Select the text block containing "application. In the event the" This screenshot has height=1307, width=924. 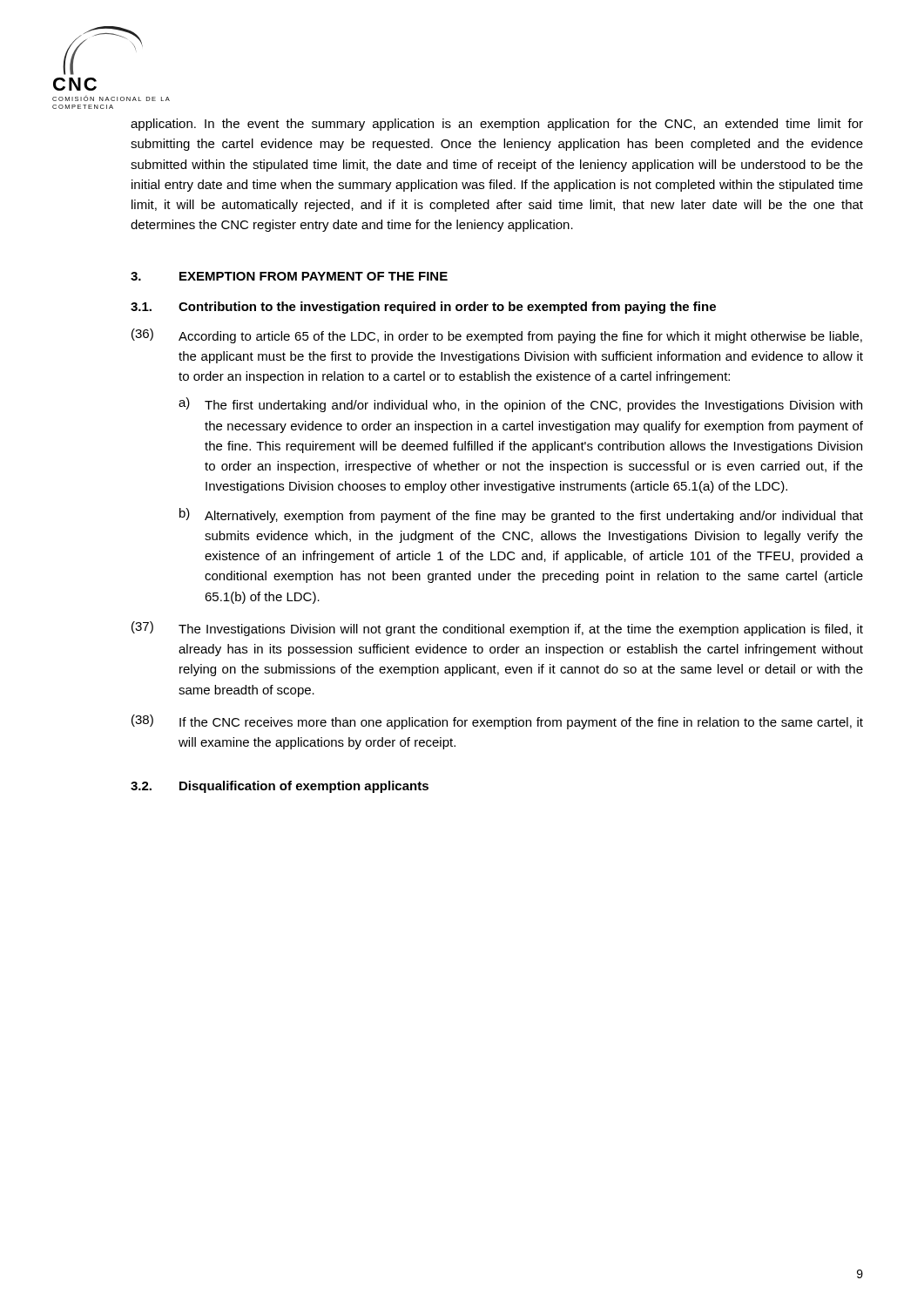(x=497, y=174)
